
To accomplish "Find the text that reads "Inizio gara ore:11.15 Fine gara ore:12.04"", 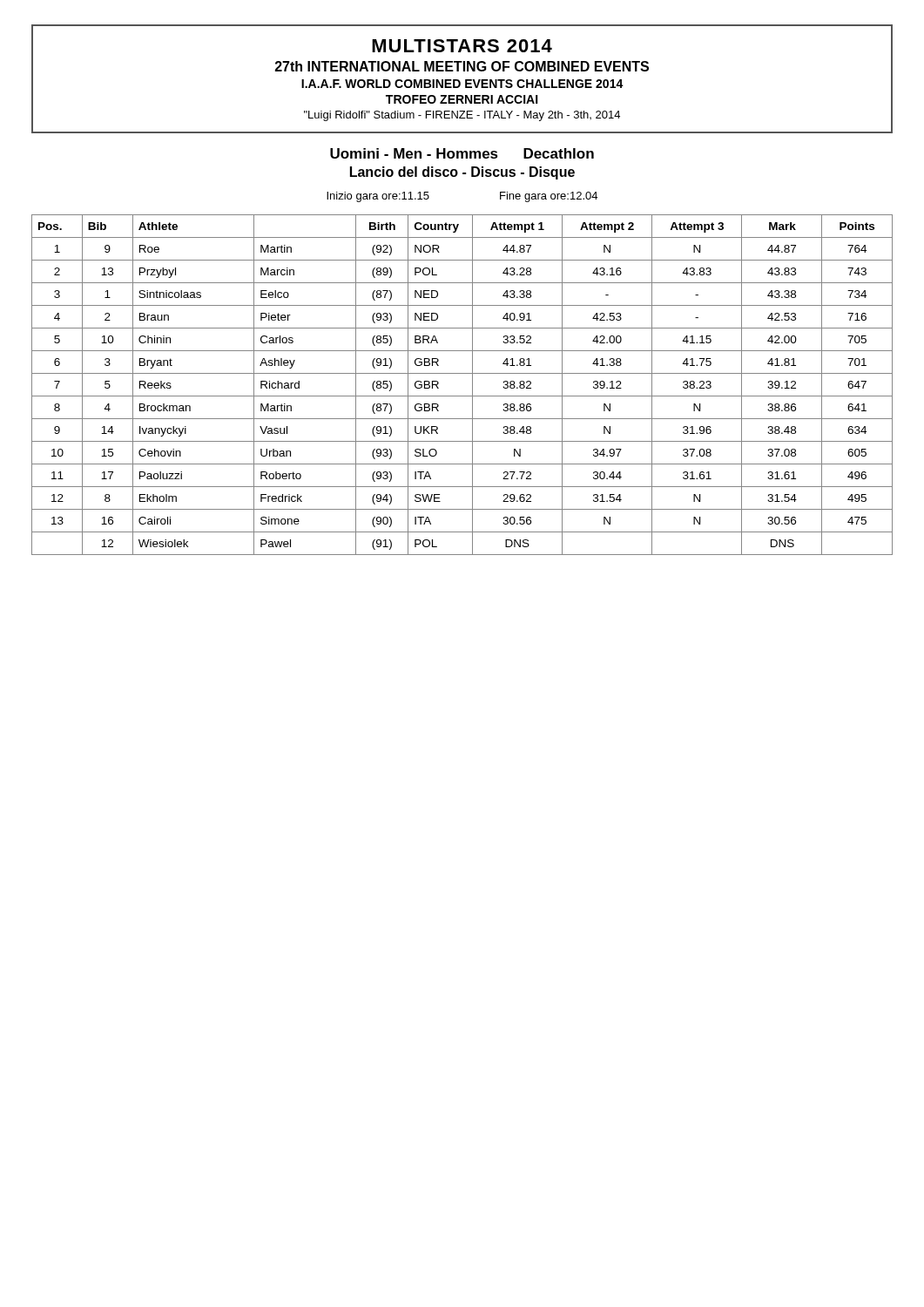I will pyautogui.click(x=376, y=196).
